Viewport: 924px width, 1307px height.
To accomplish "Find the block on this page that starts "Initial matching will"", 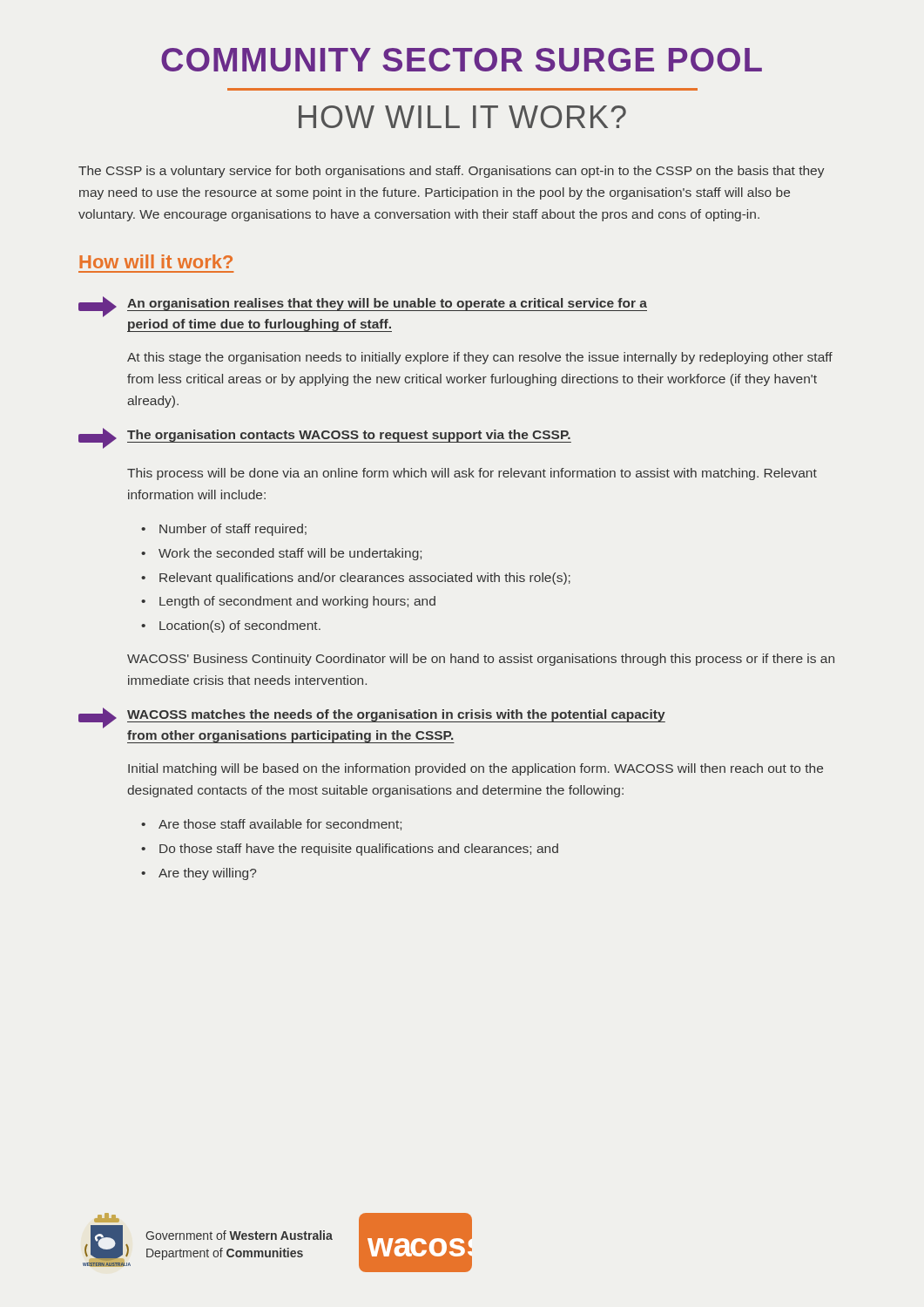I will tap(475, 779).
